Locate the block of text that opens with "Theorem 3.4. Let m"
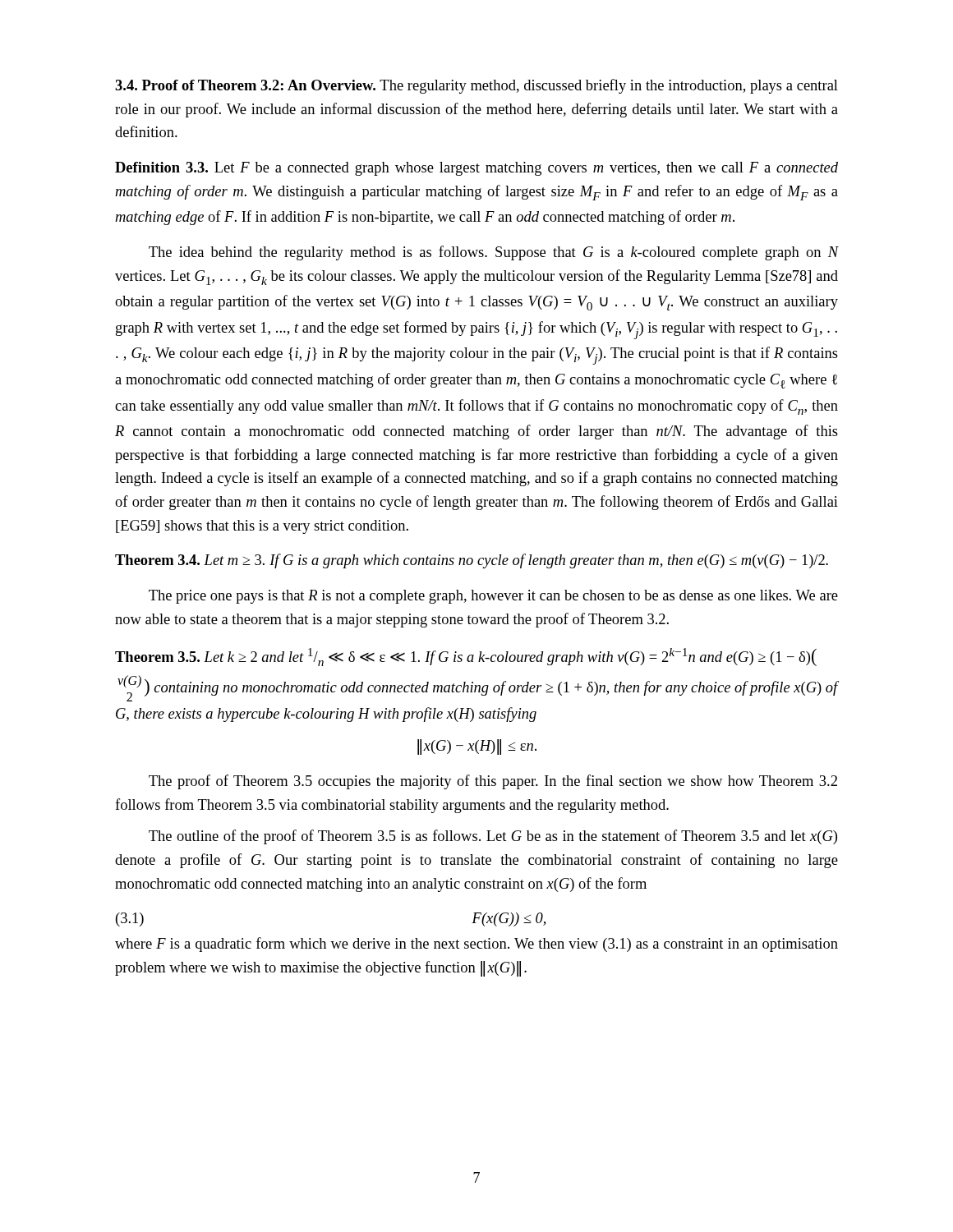Viewport: 953px width, 1232px height. coord(476,561)
